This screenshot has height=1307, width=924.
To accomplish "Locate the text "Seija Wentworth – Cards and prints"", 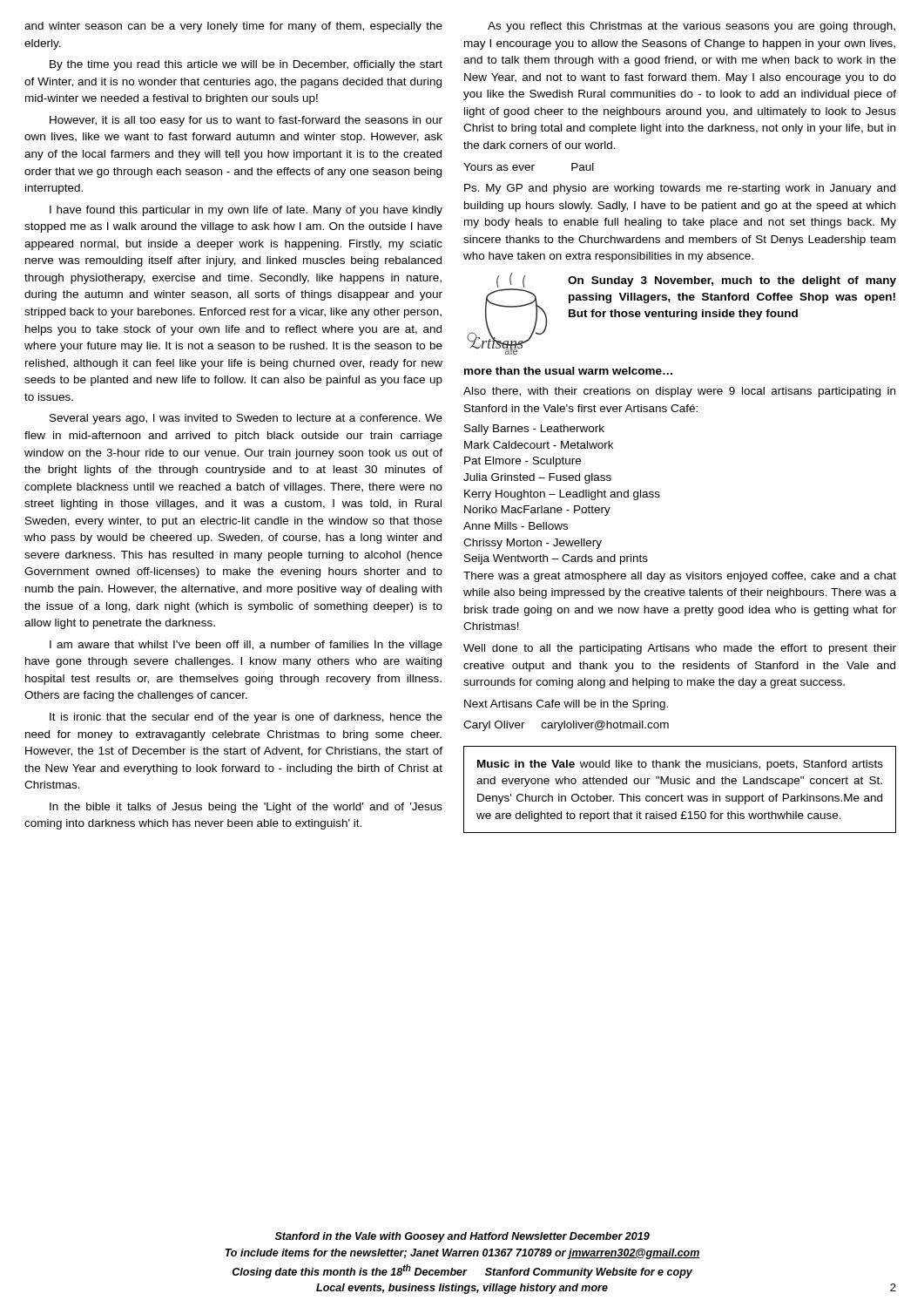I will click(556, 559).
